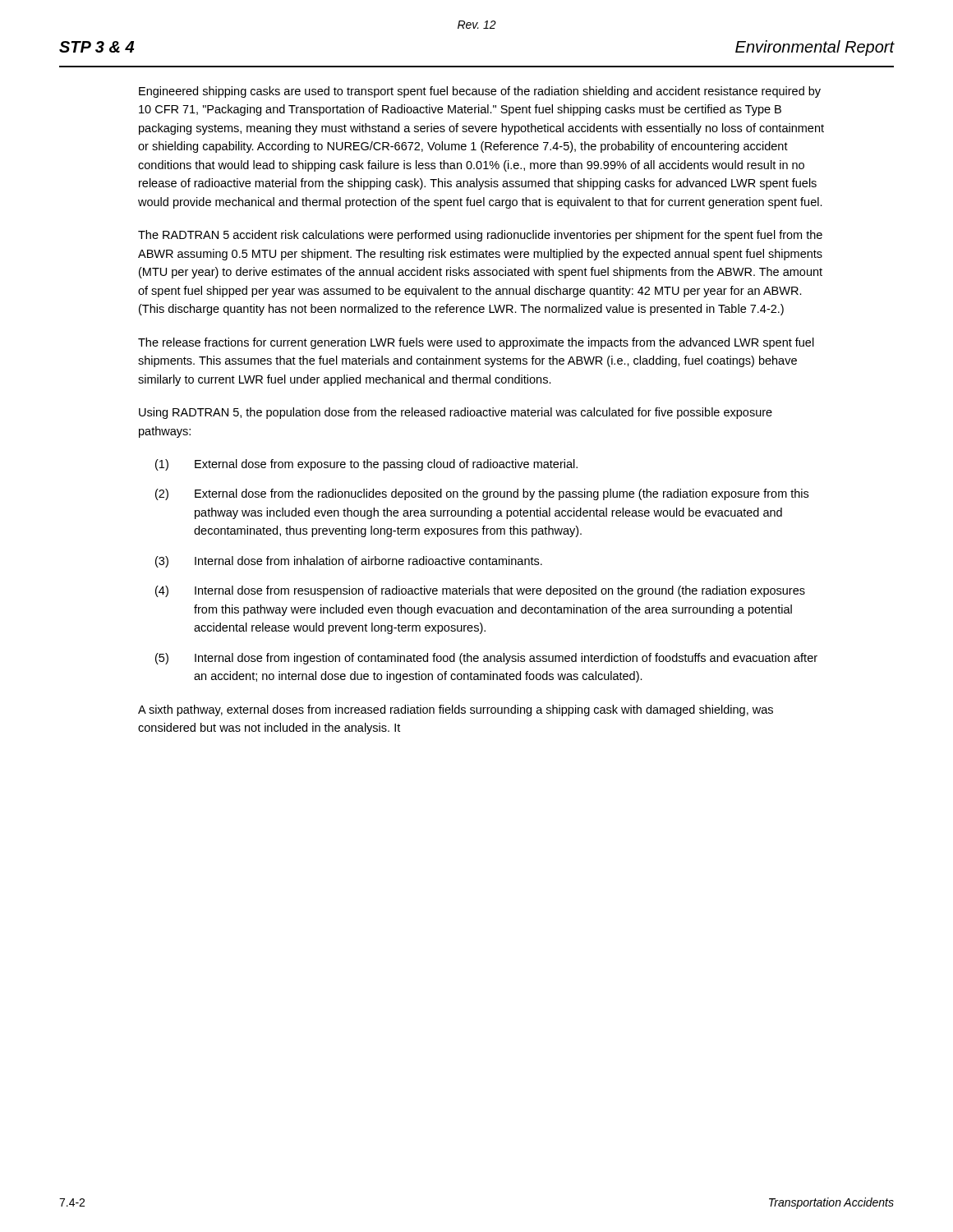Locate the list item that says "(4) Internal dose from resuspension of"
The height and width of the screenshot is (1232, 953).
pos(483,609)
